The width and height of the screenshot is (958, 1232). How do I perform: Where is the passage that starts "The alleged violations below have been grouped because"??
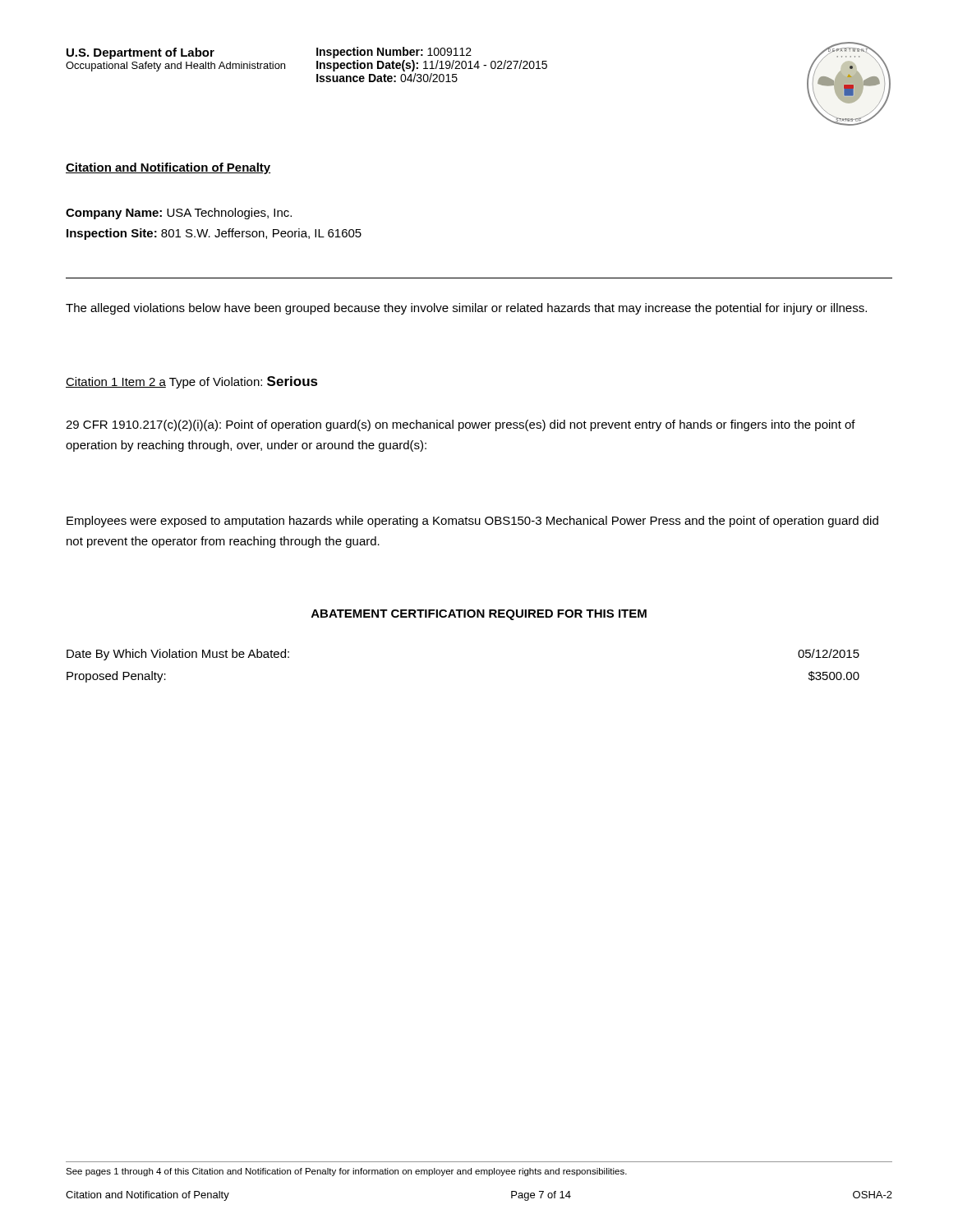coord(467,308)
